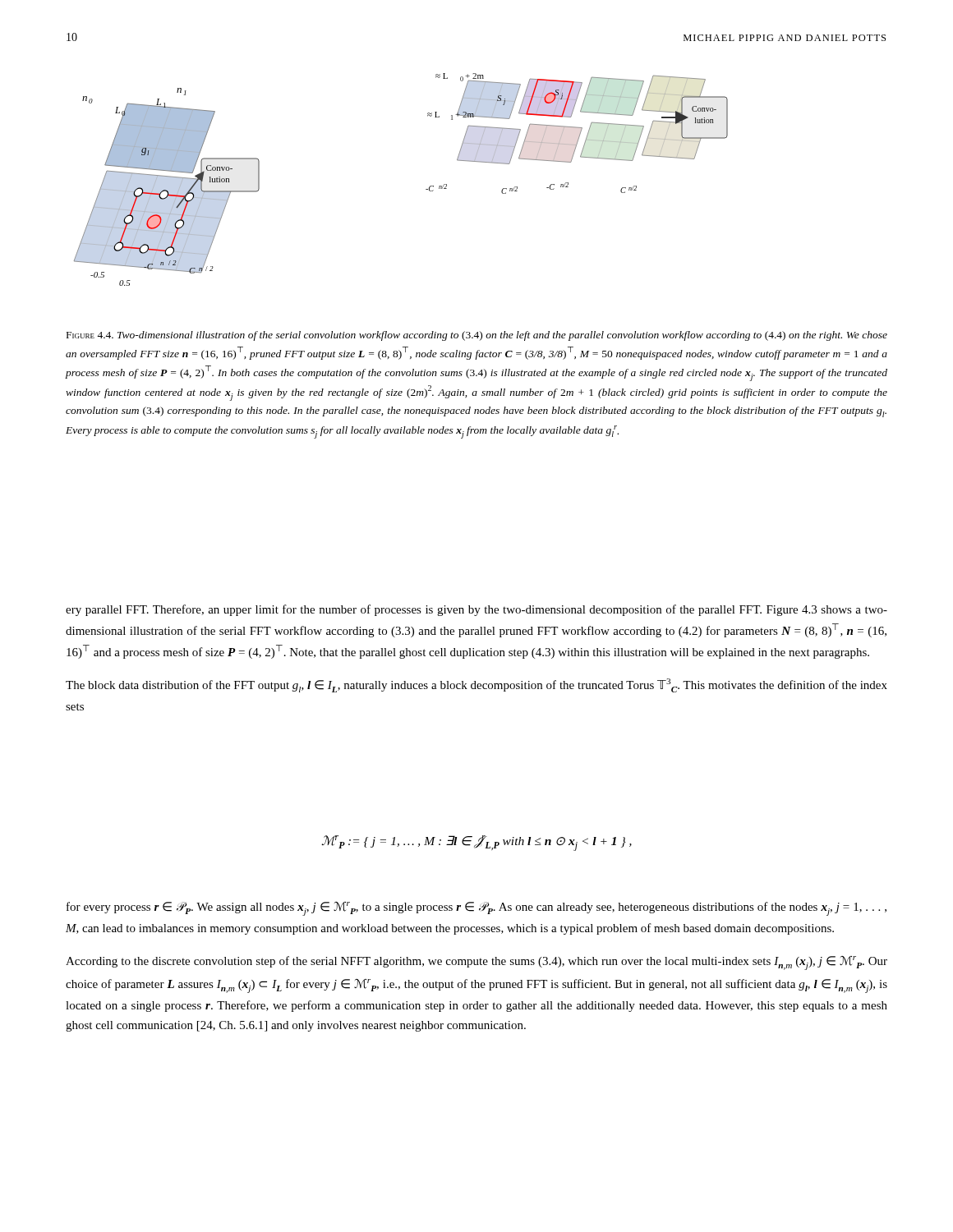Viewport: 953px width, 1232px height.
Task: Find the passage starting "ery parallel FFT. Therefore, an"
Action: pyautogui.click(x=476, y=631)
